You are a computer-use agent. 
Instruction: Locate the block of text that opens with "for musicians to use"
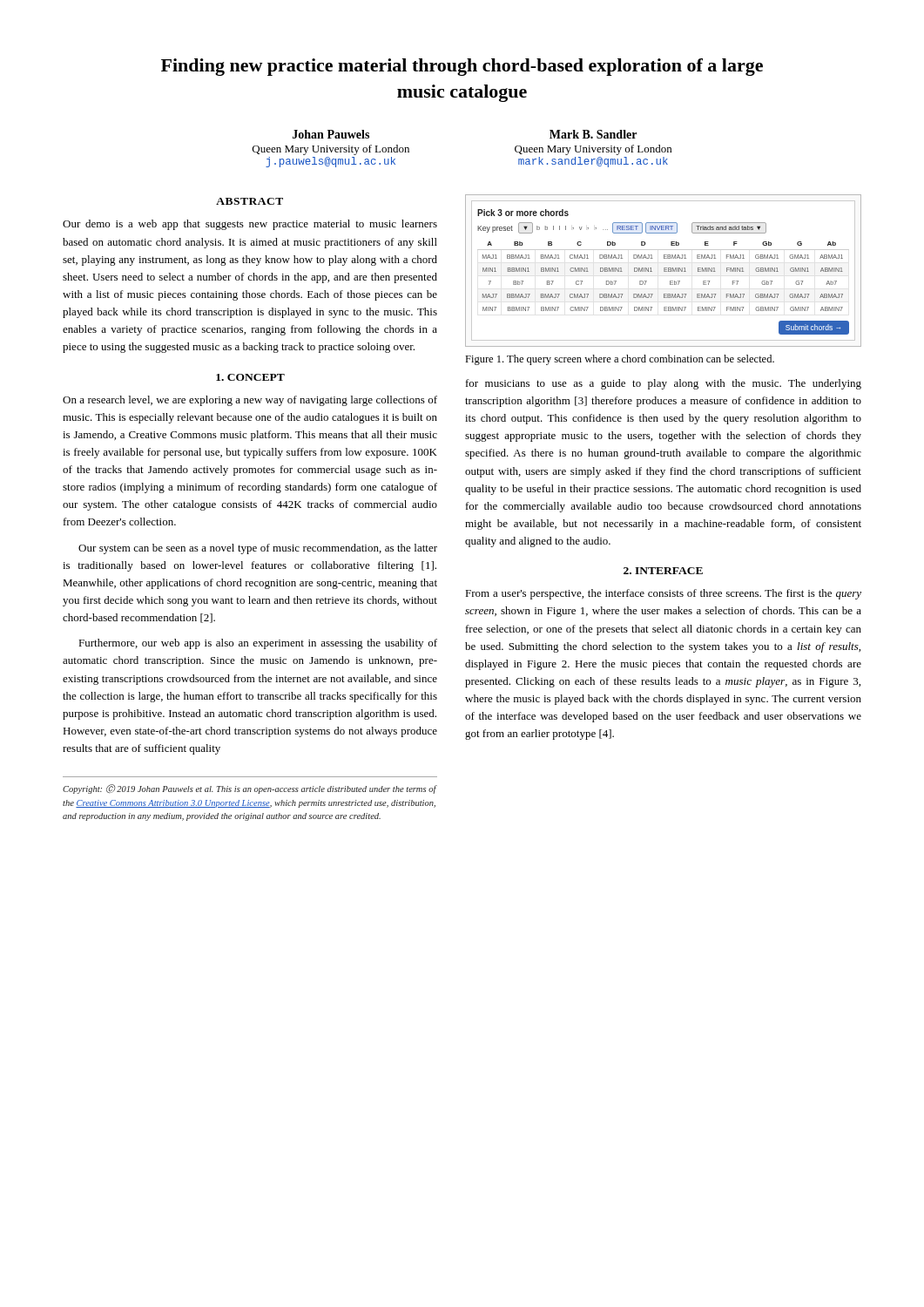click(663, 462)
